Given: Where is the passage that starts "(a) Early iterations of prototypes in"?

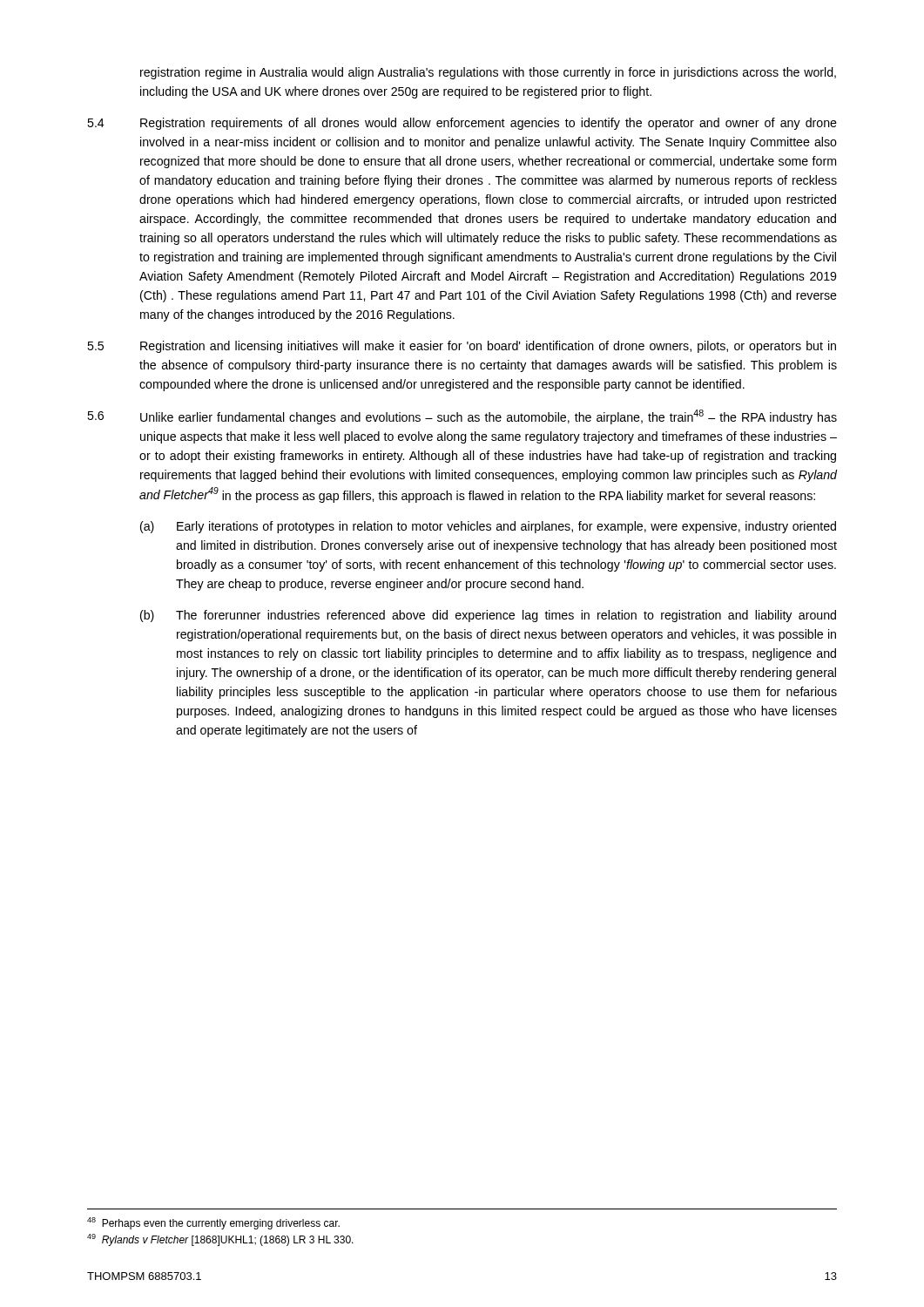Looking at the screenshot, I should click(488, 555).
